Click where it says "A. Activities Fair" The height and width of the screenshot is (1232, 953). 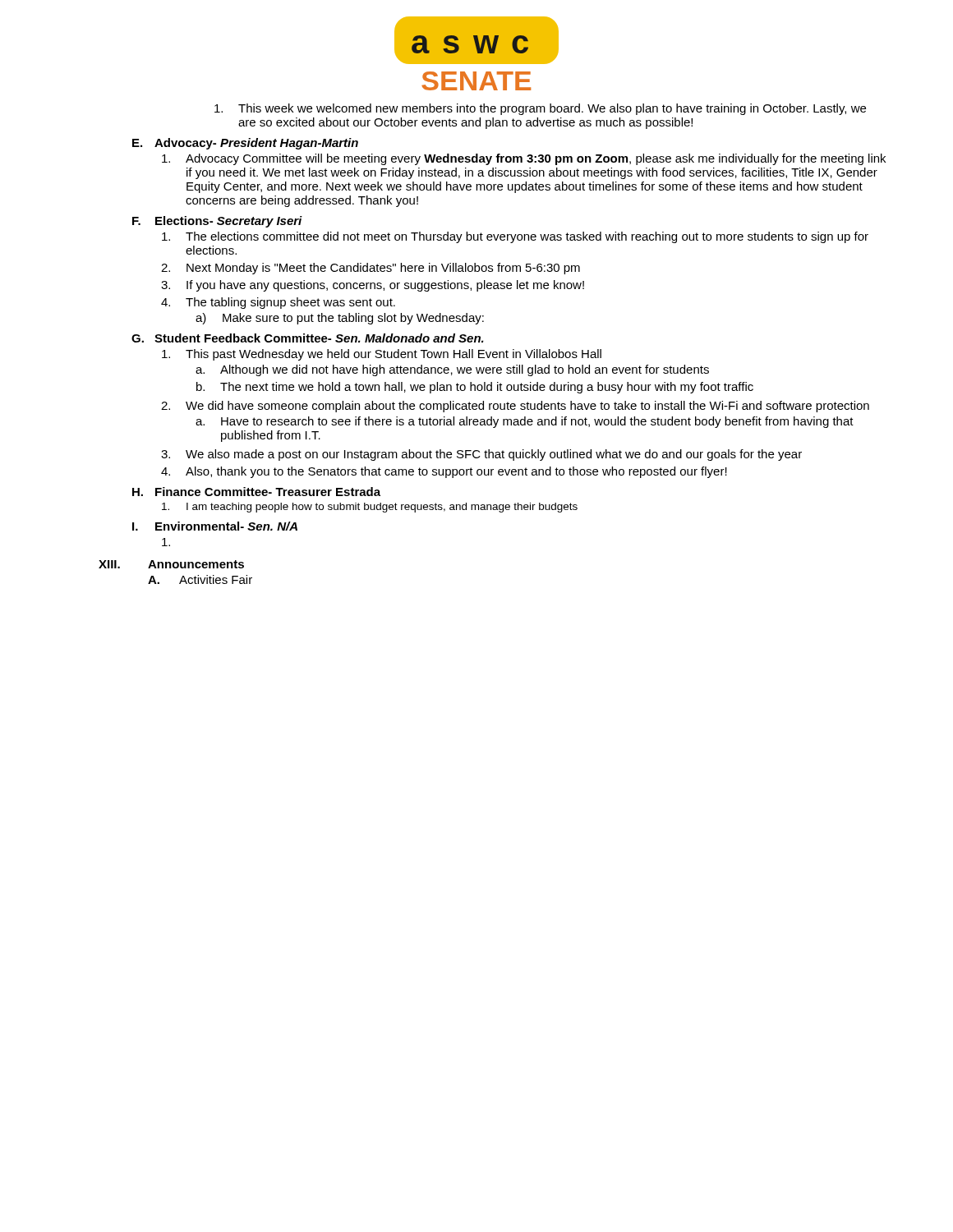pos(200,579)
